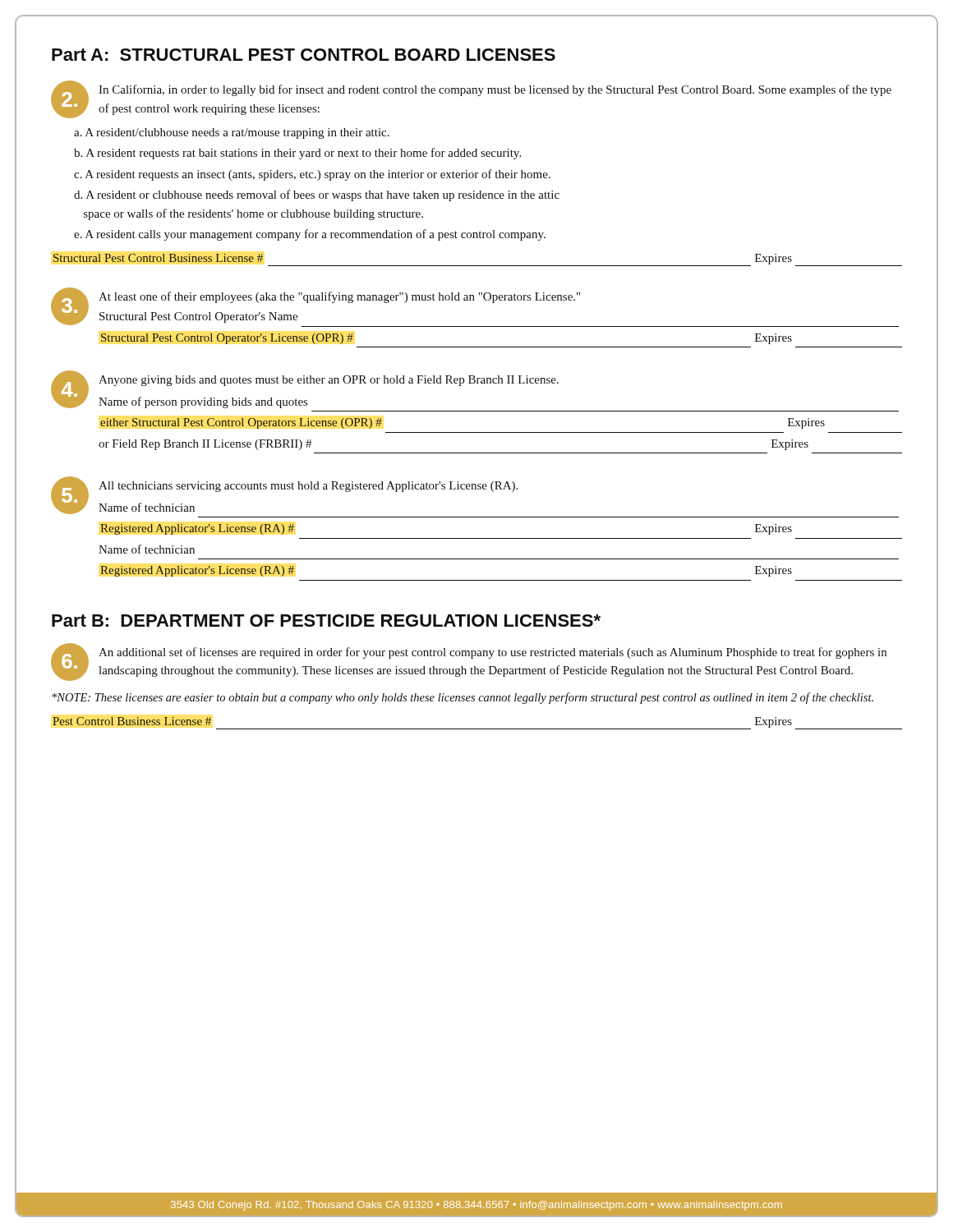
Task: Locate the region starting "e. A resident calls your"
Action: (310, 234)
